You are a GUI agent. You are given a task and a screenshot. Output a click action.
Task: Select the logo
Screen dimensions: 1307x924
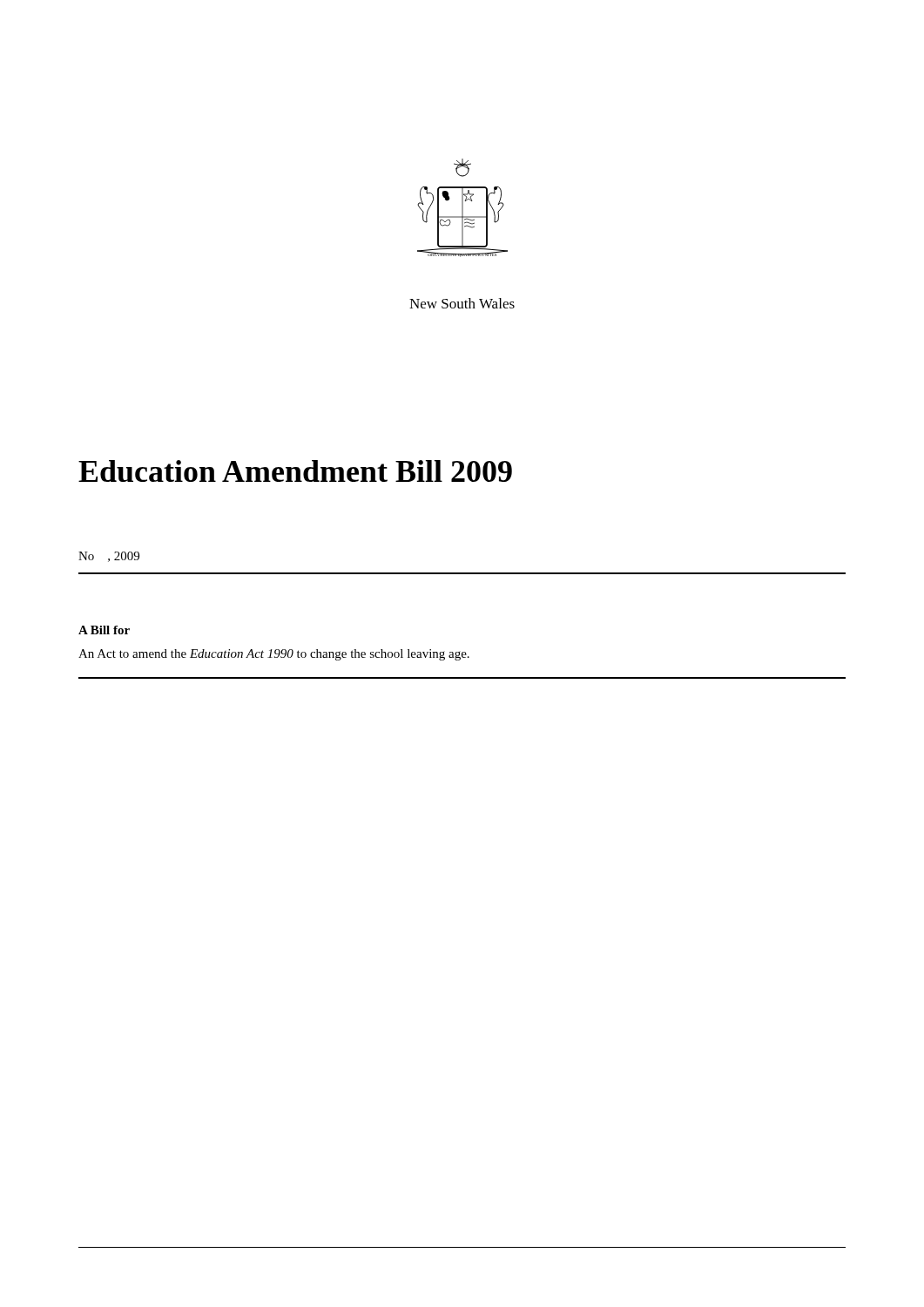(x=462, y=217)
